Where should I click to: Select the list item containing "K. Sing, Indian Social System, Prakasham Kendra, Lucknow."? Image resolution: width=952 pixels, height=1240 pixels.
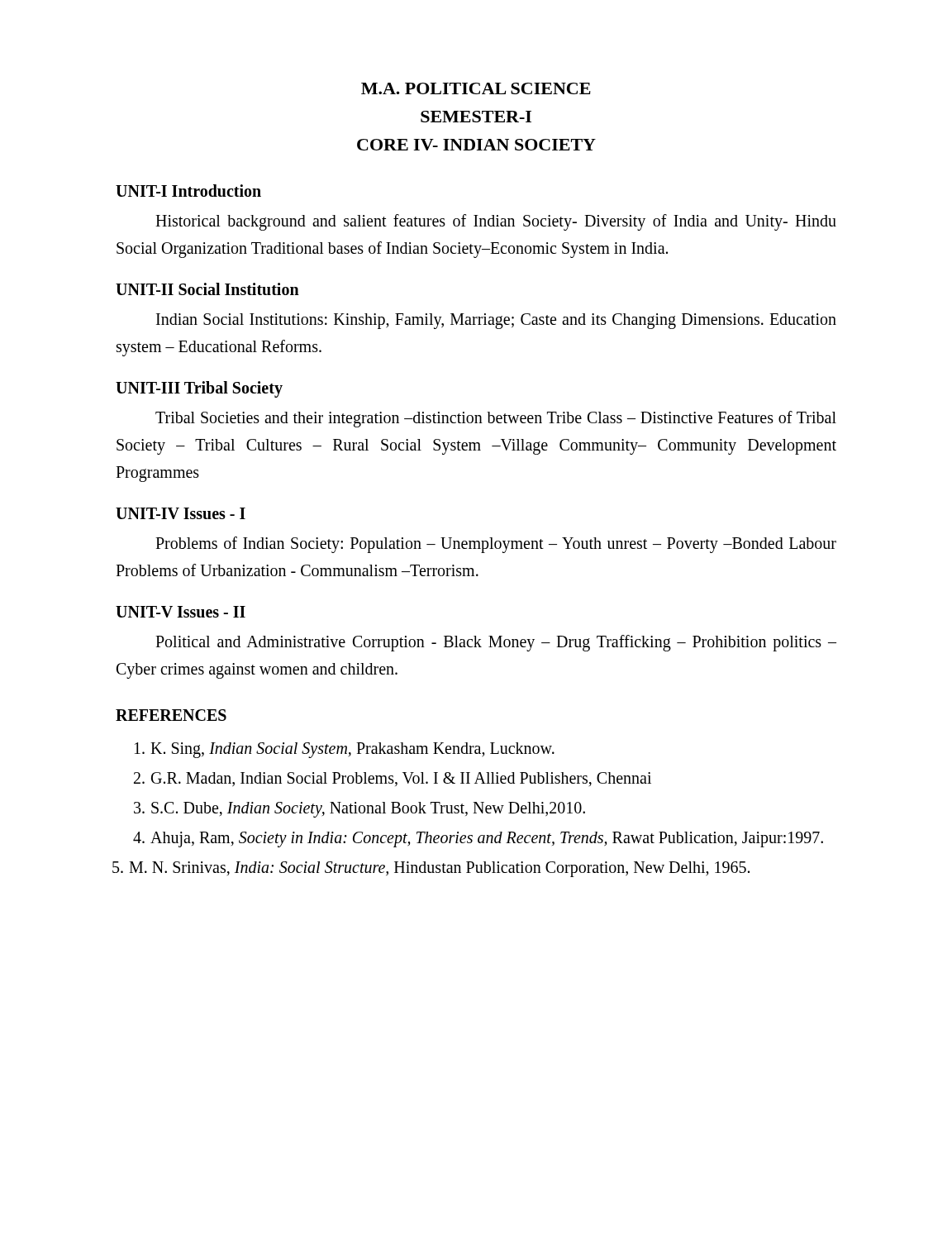[x=476, y=748]
